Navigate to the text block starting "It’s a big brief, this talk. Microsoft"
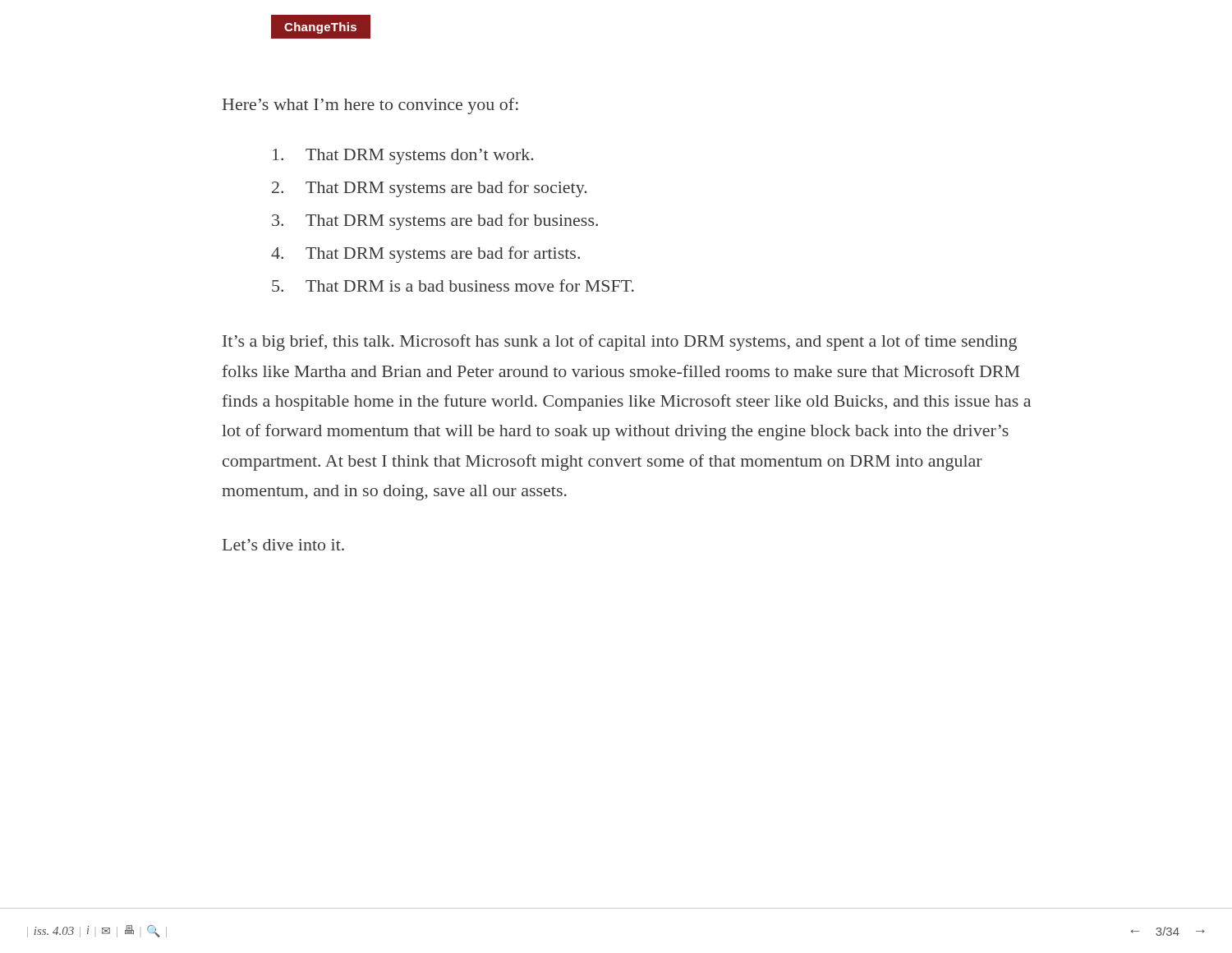The image size is (1232, 953). pyautogui.click(x=626, y=416)
